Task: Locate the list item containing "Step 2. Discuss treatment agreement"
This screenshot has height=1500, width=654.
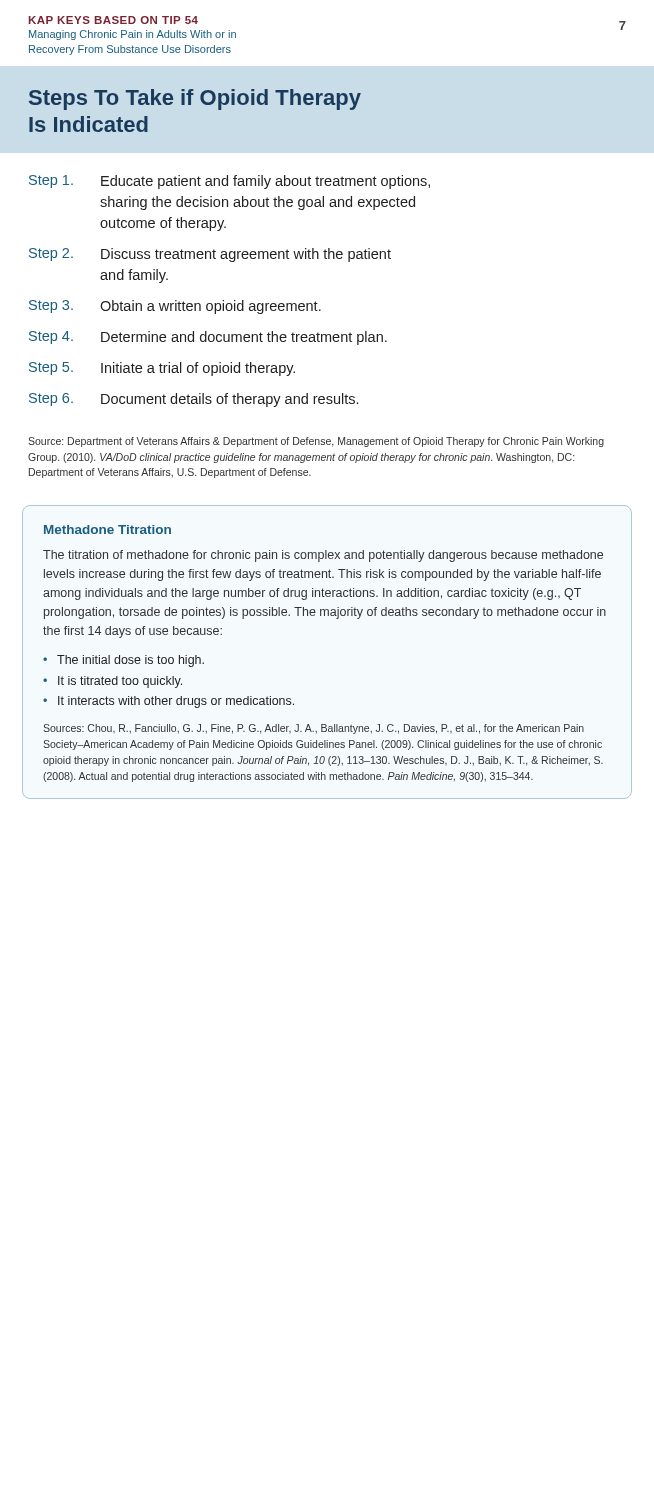Action: 209,265
